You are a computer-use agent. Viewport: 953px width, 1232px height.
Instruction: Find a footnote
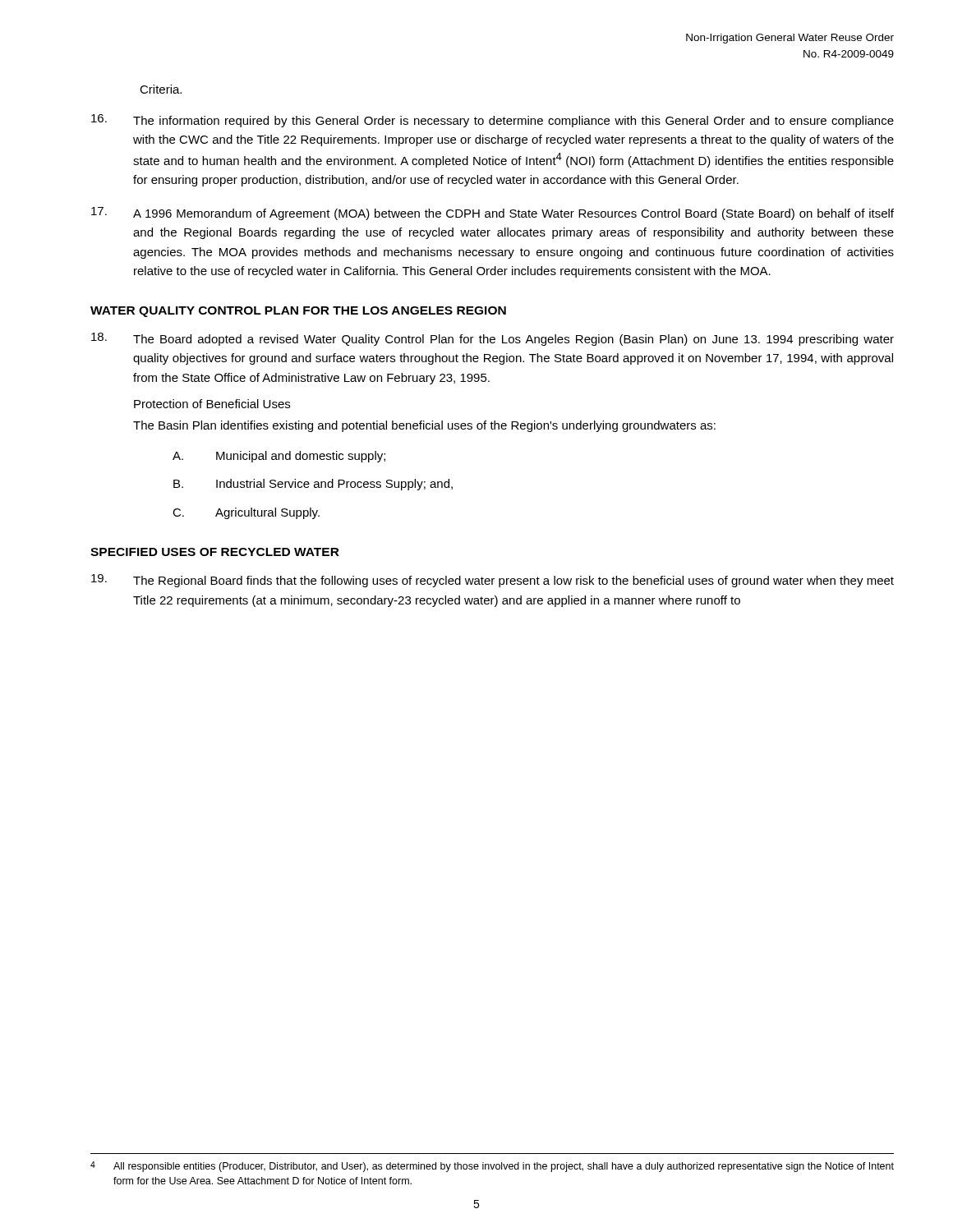(492, 1174)
